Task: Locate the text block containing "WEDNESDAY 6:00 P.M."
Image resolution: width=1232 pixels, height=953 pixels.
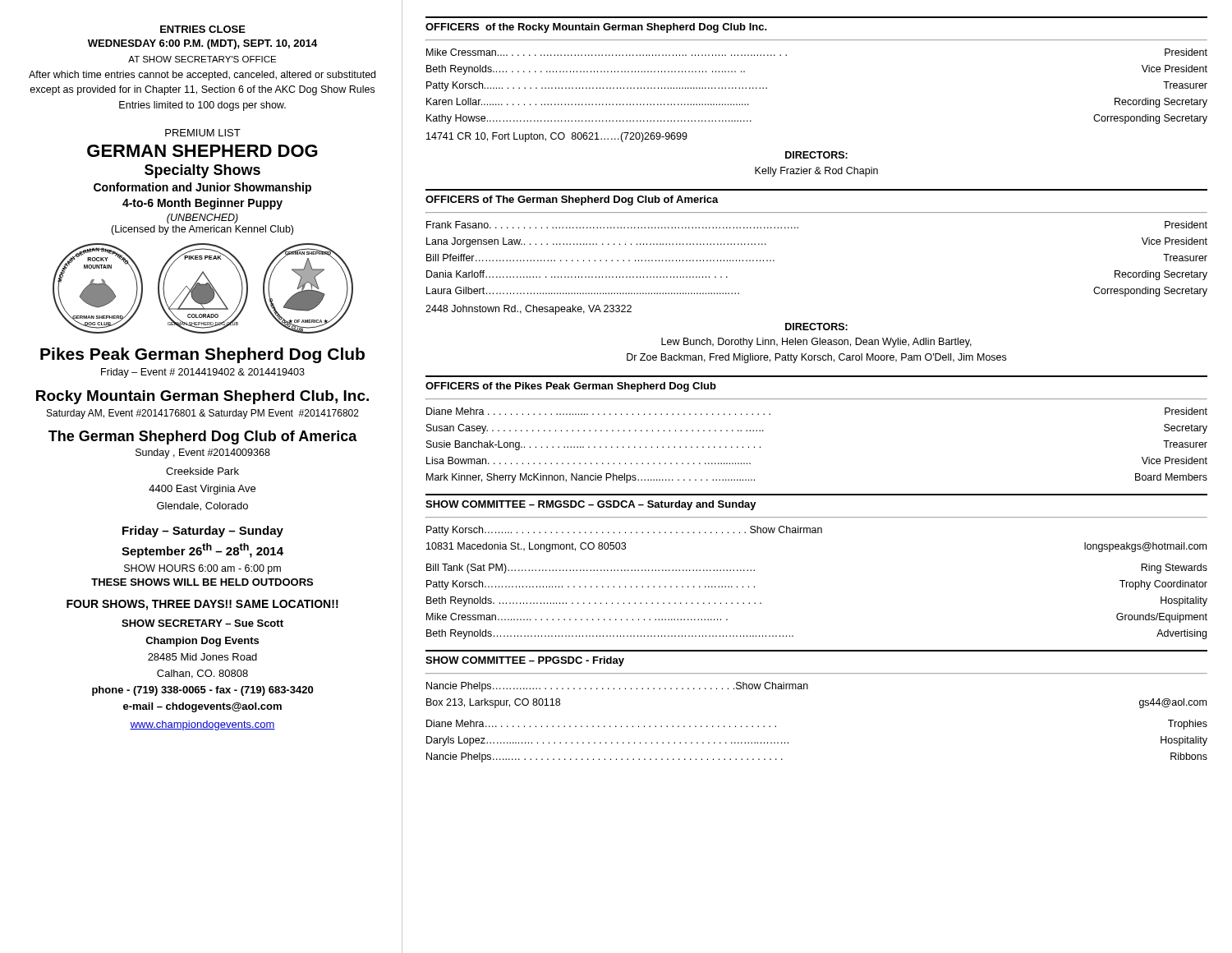Action: pos(202,74)
